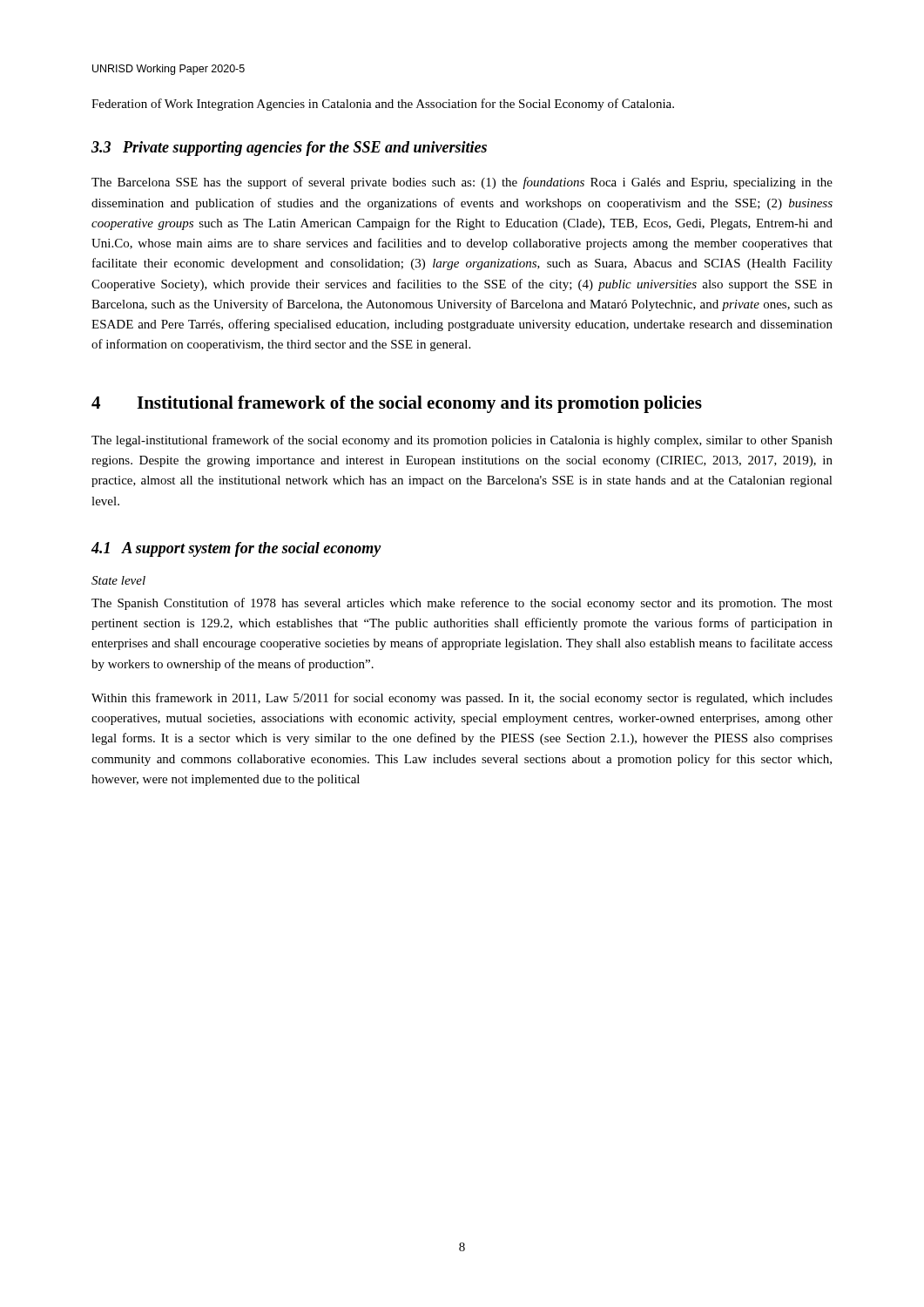This screenshot has height=1307, width=924.
Task: Point to the block starting "The Spanish Constitution"
Action: point(462,633)
